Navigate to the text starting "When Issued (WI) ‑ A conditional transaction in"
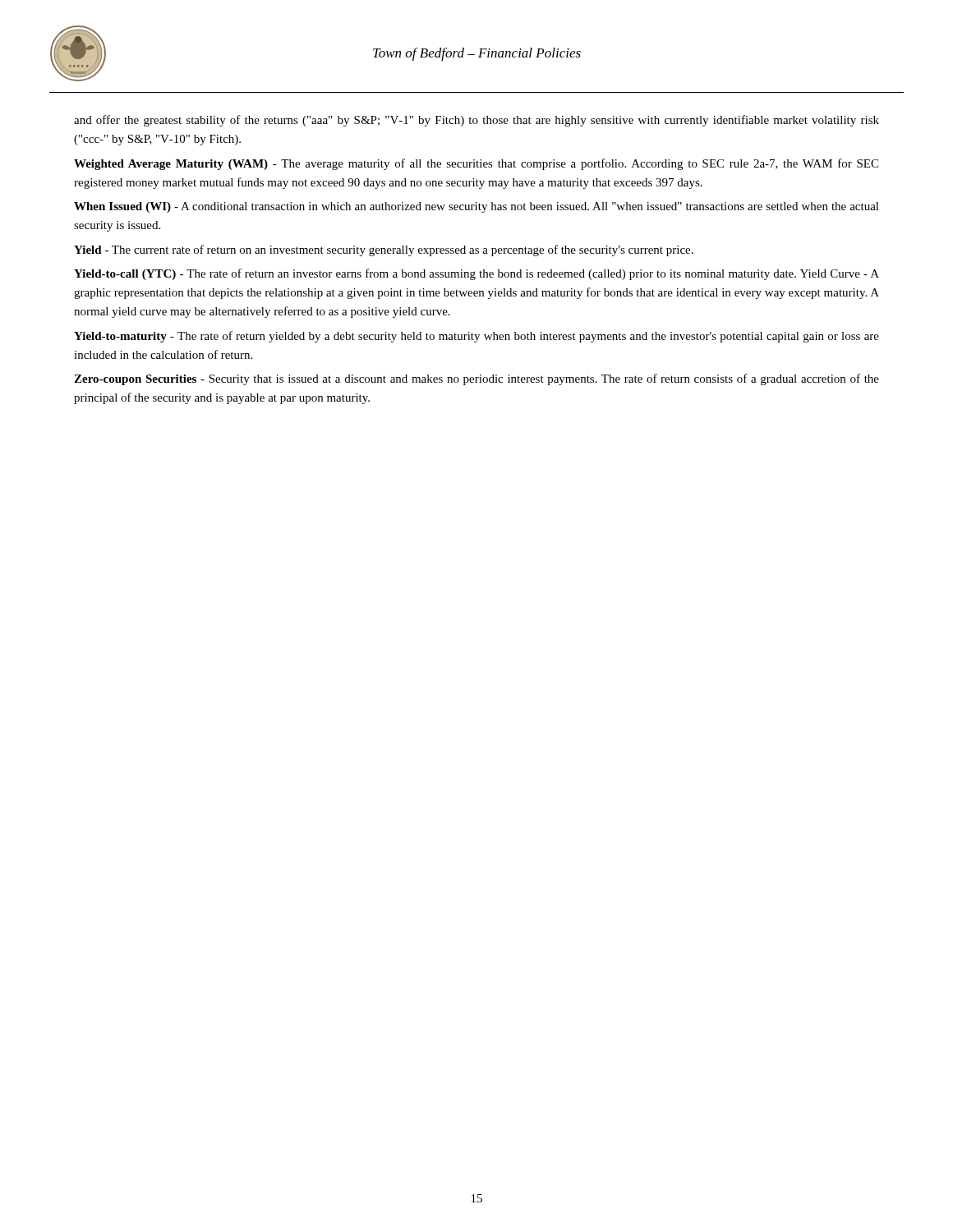Image resolution: width=953 pixels, height=1232 pixels. pyautogui.click(x=476, y=216)
